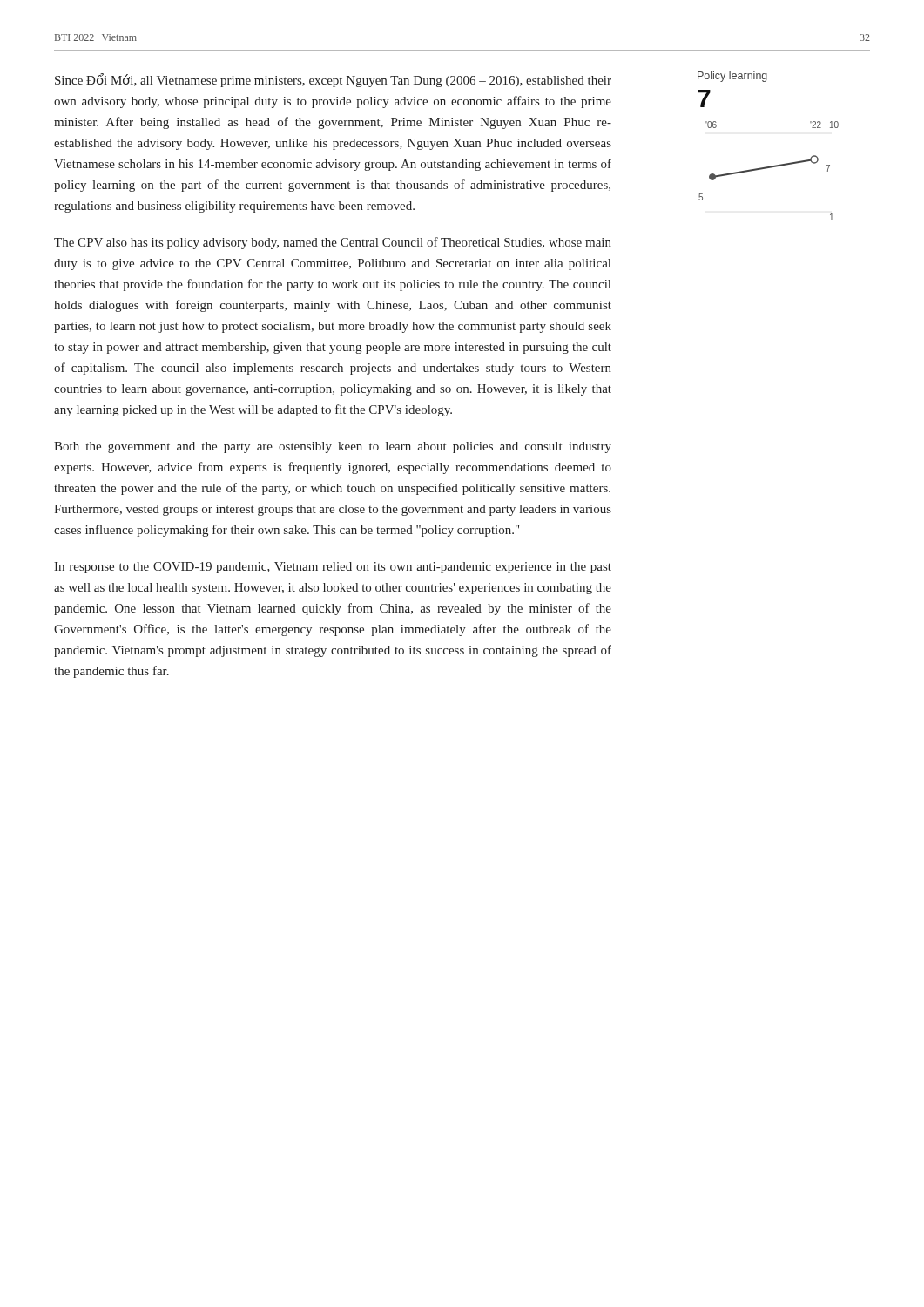Viewport: 924px width, 1307px height.
Task: Locate the block of text that opens with "Since Đổi Mới, all Vietnamese prime ministers, except"
Action: 333,143
